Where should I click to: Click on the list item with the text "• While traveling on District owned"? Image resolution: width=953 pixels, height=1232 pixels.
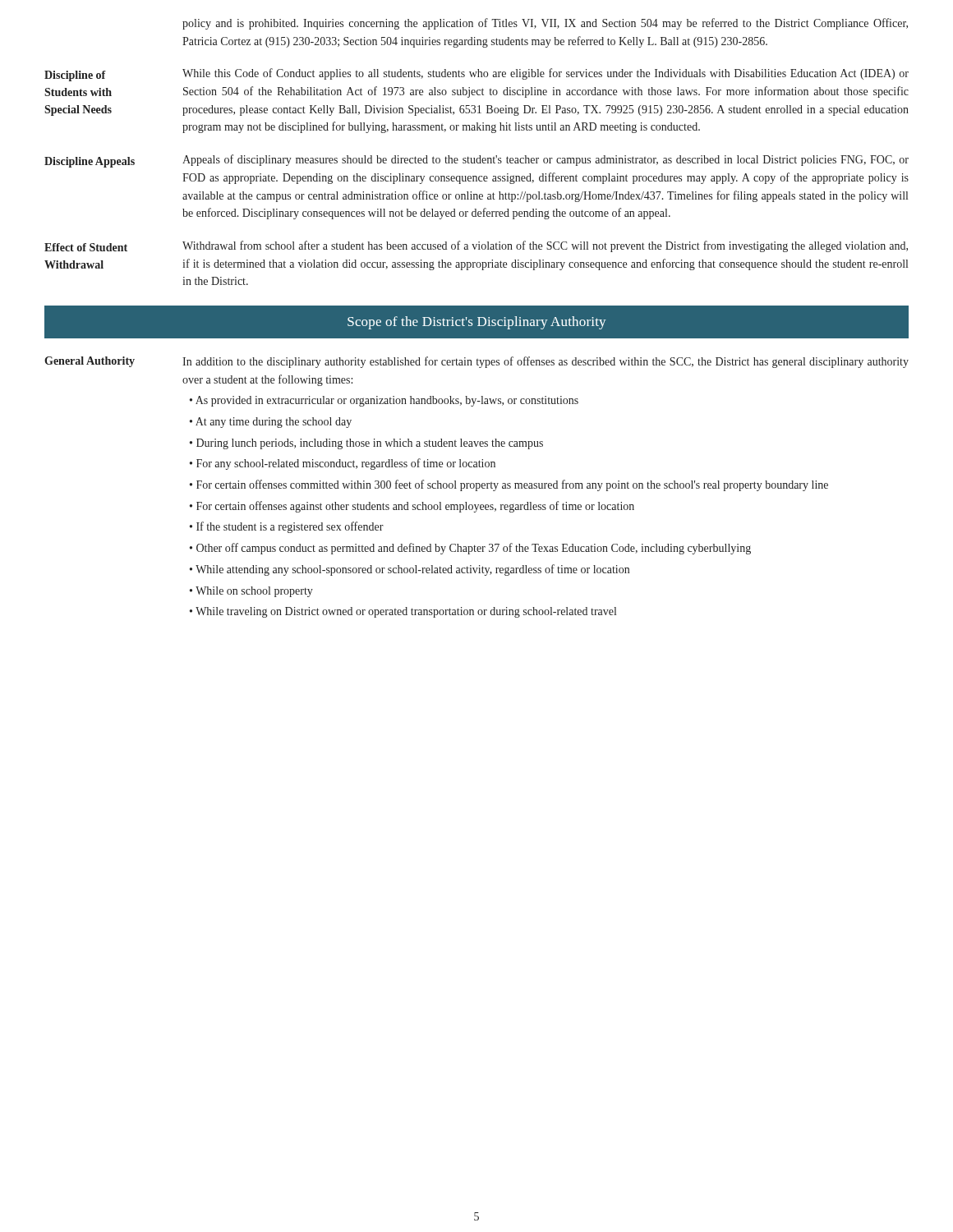click(545, 612)
